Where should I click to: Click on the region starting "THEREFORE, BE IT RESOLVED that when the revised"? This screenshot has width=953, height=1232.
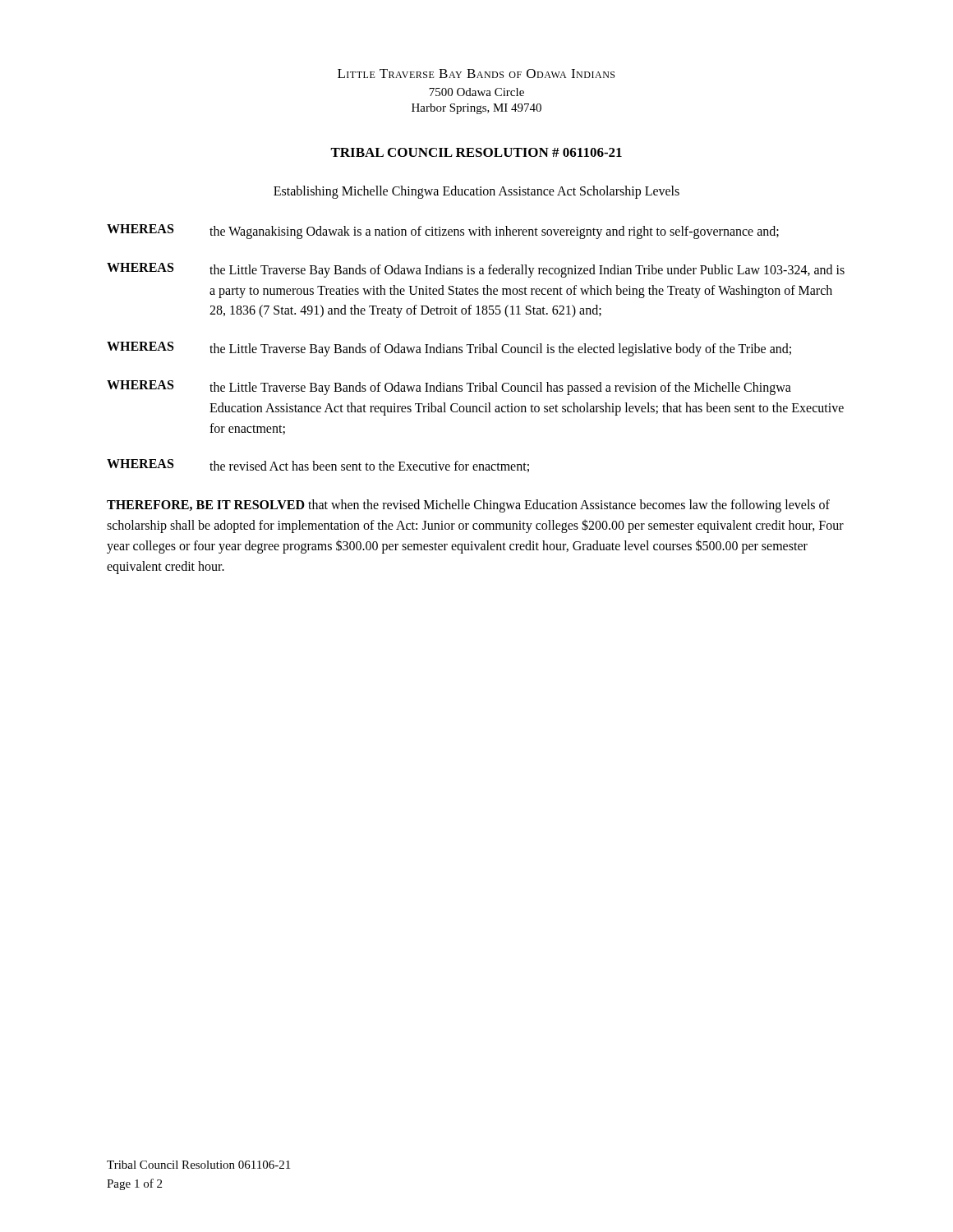coord(475,535)
